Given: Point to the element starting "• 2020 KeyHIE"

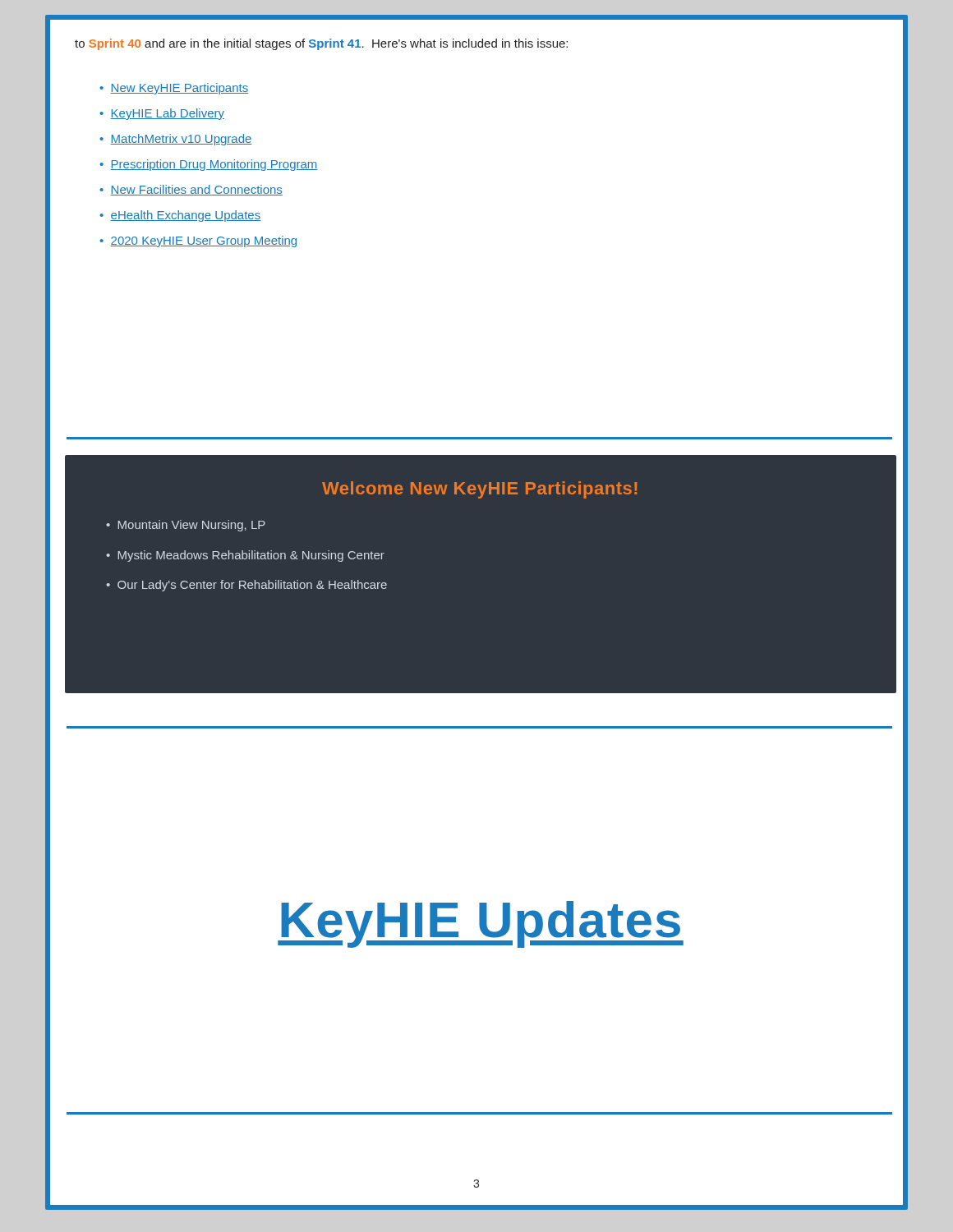Looking at the screenshot, I should coord(199,240).
